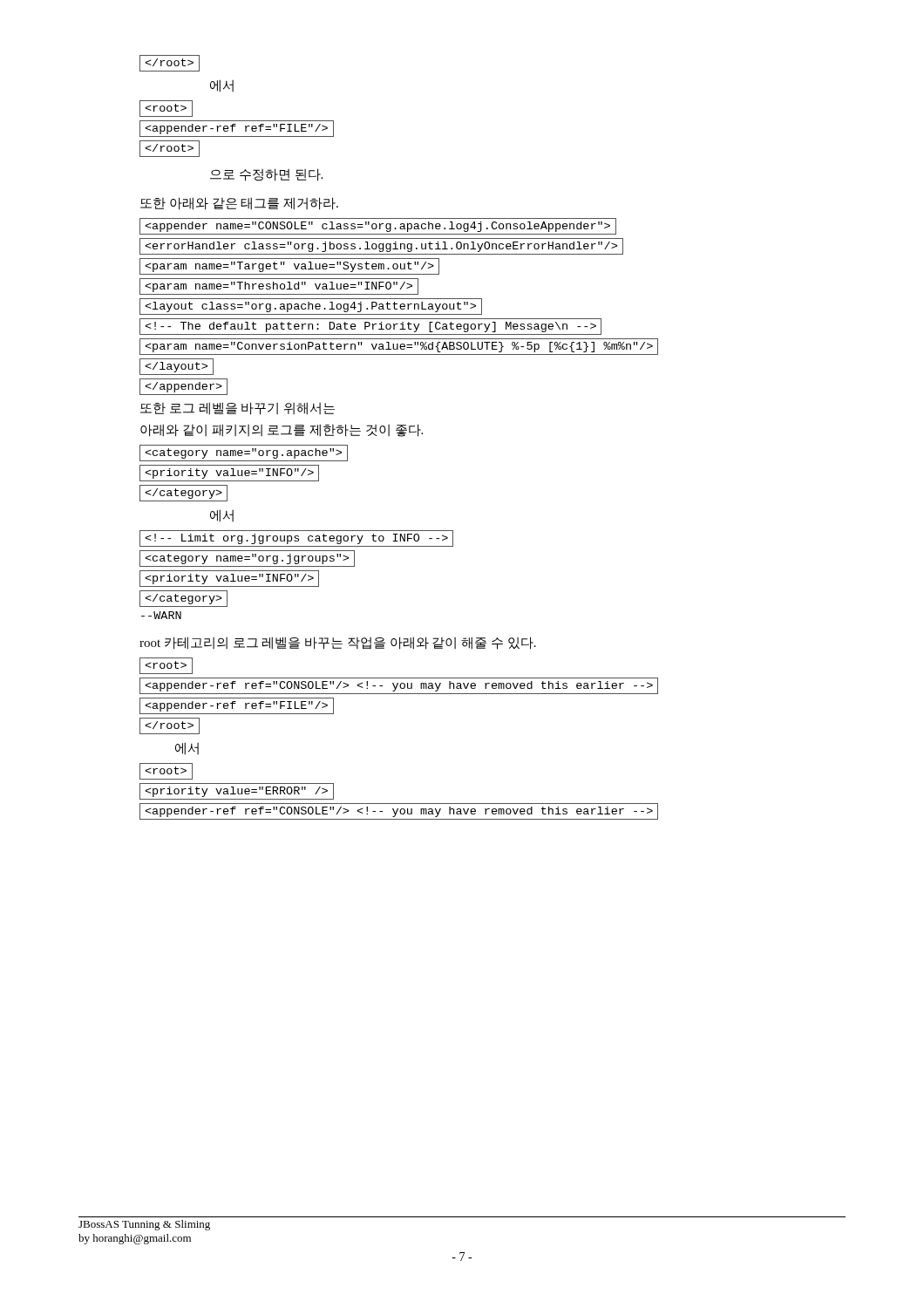Click on the text block starting "으로 수정하면 된다."
The height and width of the screenshot is (1308, 924).
(x=266, y=174)
